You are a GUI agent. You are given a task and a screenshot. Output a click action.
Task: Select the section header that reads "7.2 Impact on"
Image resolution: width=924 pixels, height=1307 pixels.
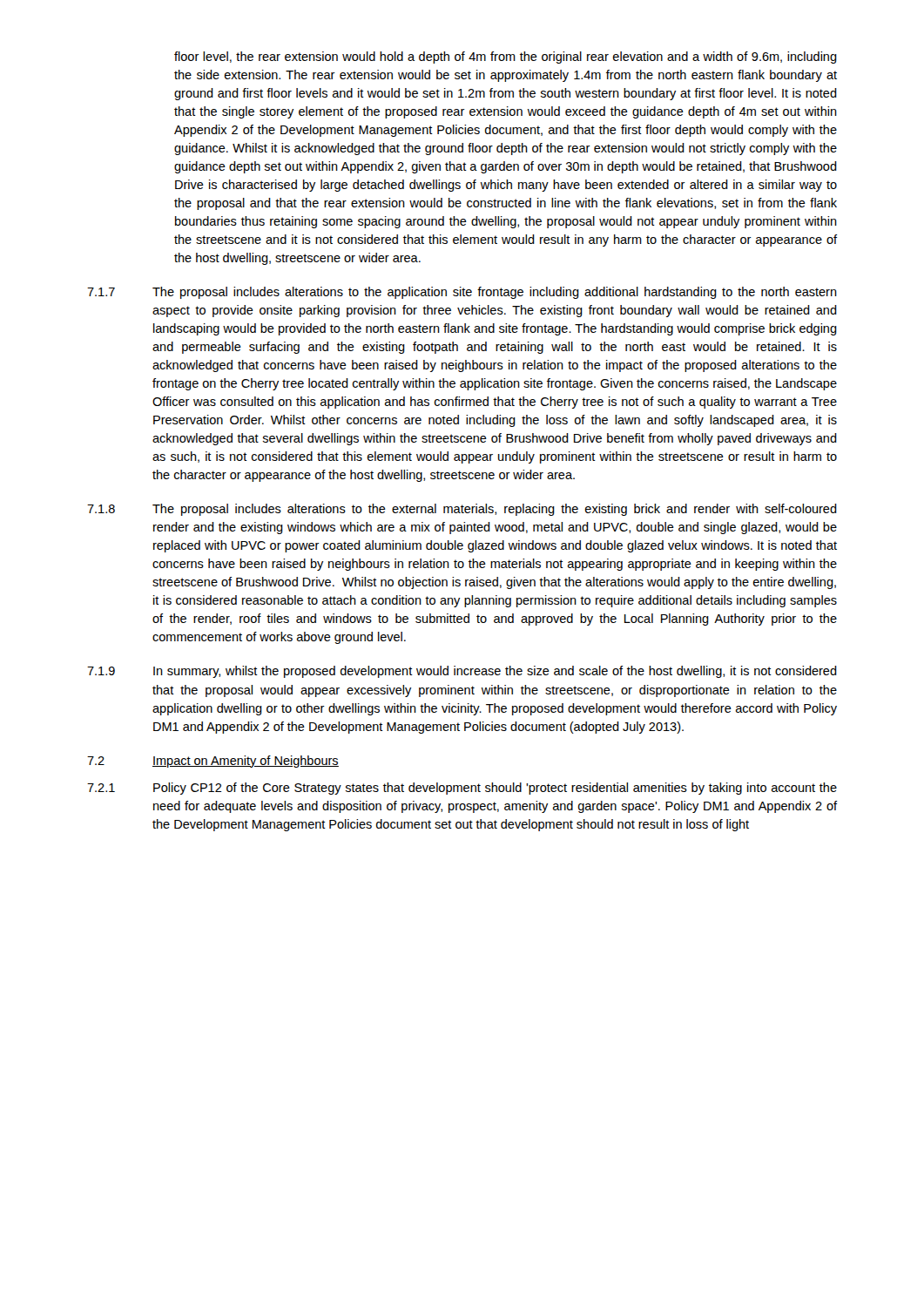(213, 761)
